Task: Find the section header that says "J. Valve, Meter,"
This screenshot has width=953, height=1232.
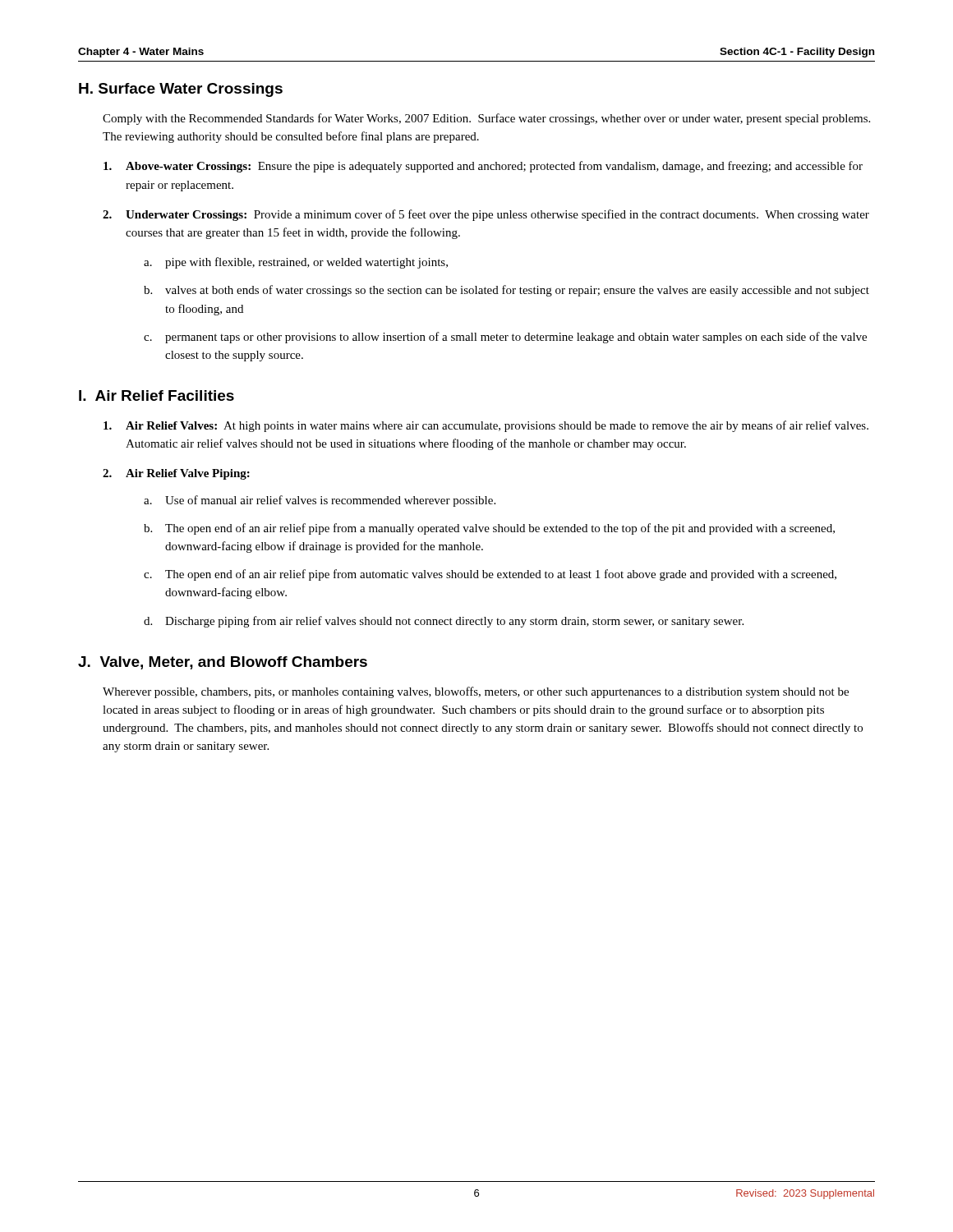Action: point(223,663)
